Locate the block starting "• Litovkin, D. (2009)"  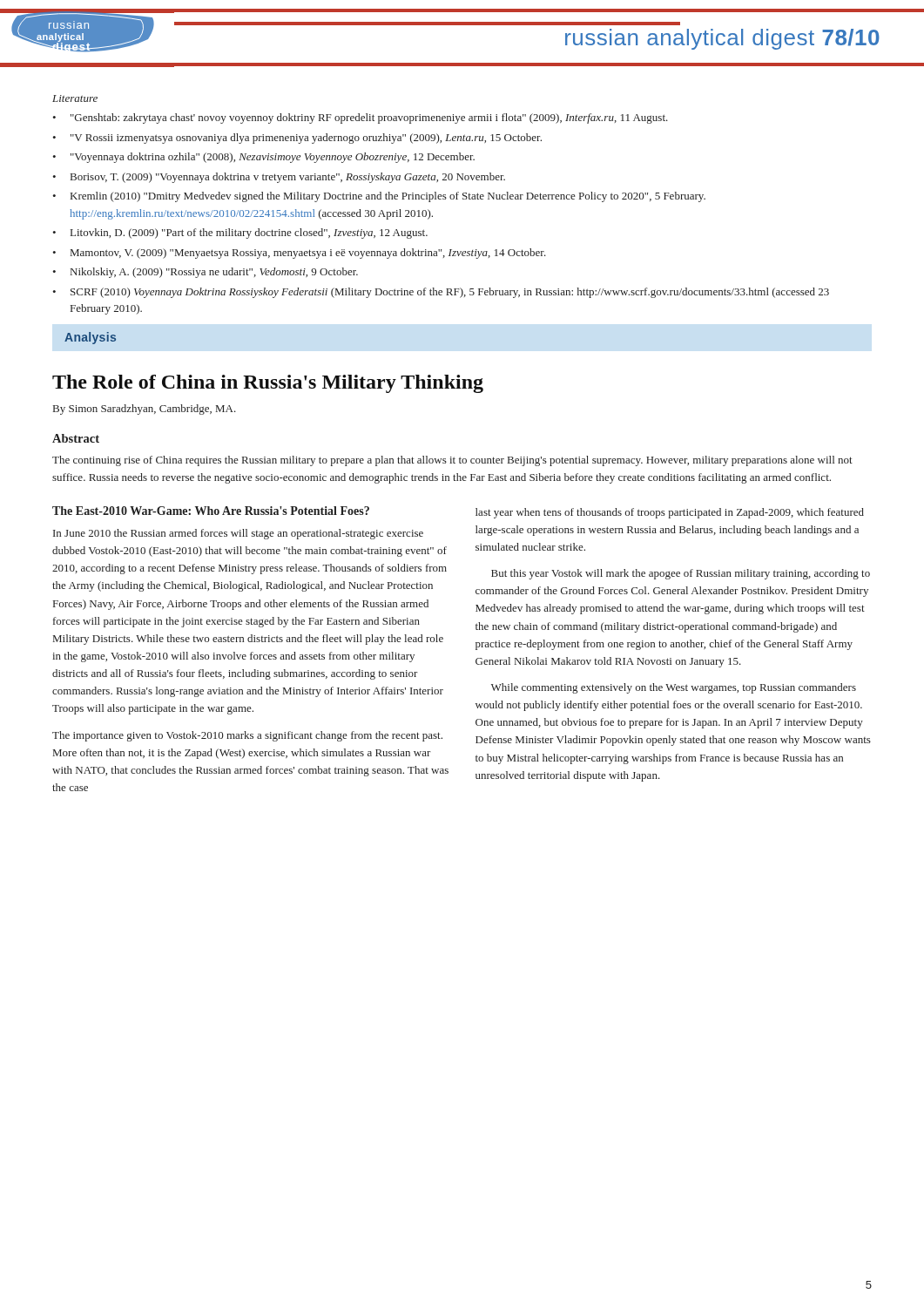click(x=240, y=232)
